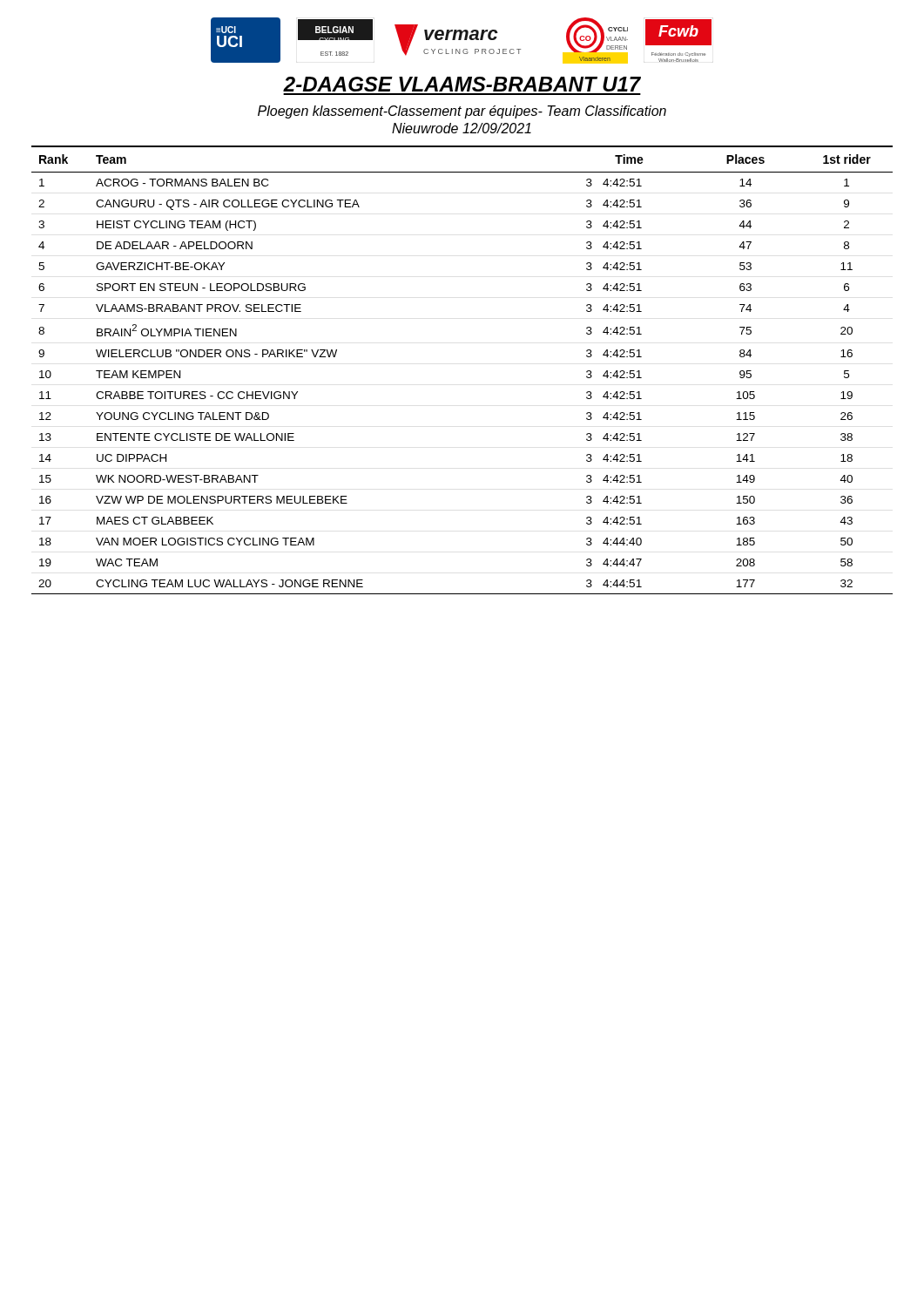Select the table that reads "UC DIPPACH"

[x=462, y=370]
